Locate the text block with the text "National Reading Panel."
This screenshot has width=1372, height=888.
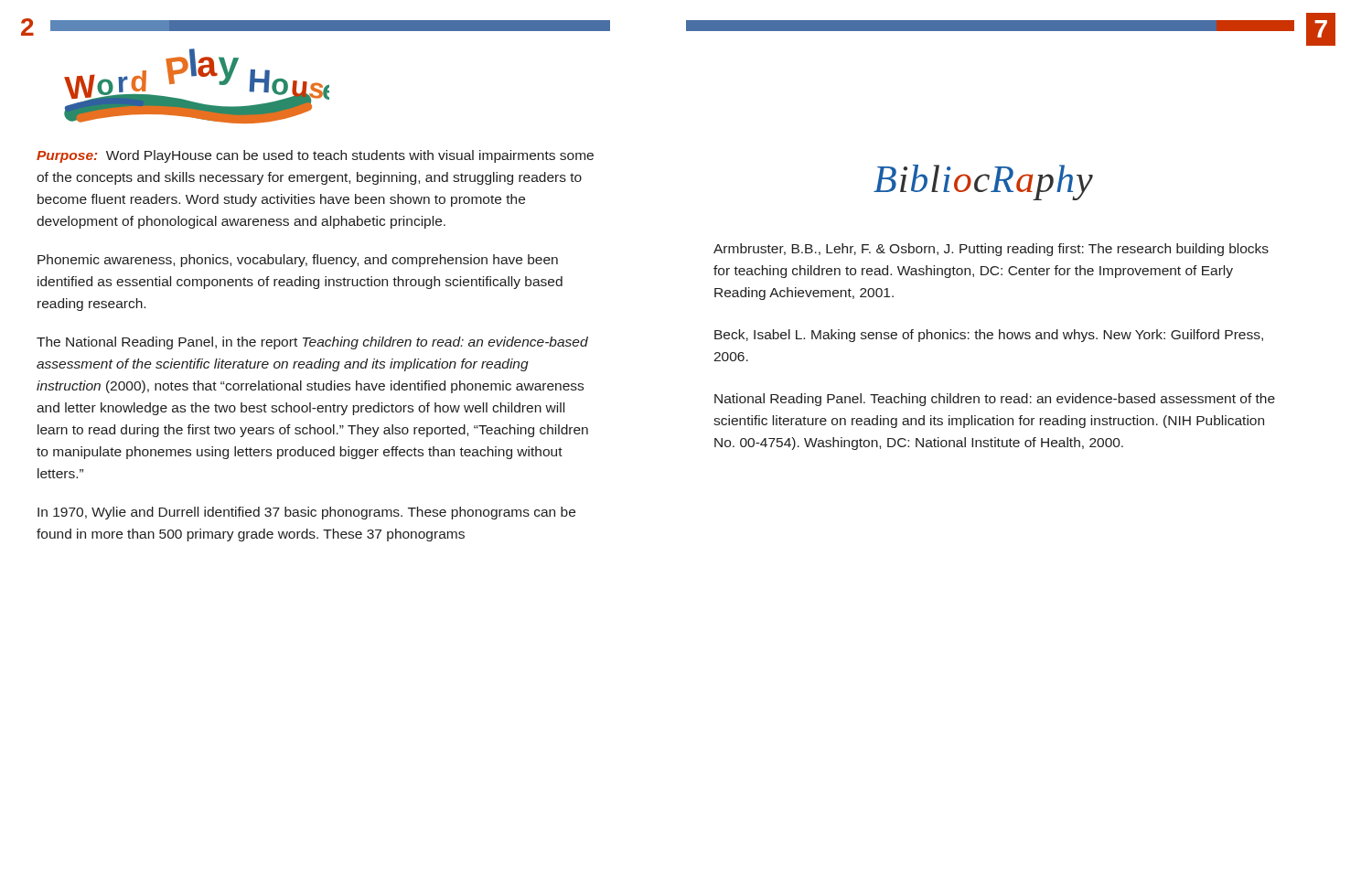[994, 420]
